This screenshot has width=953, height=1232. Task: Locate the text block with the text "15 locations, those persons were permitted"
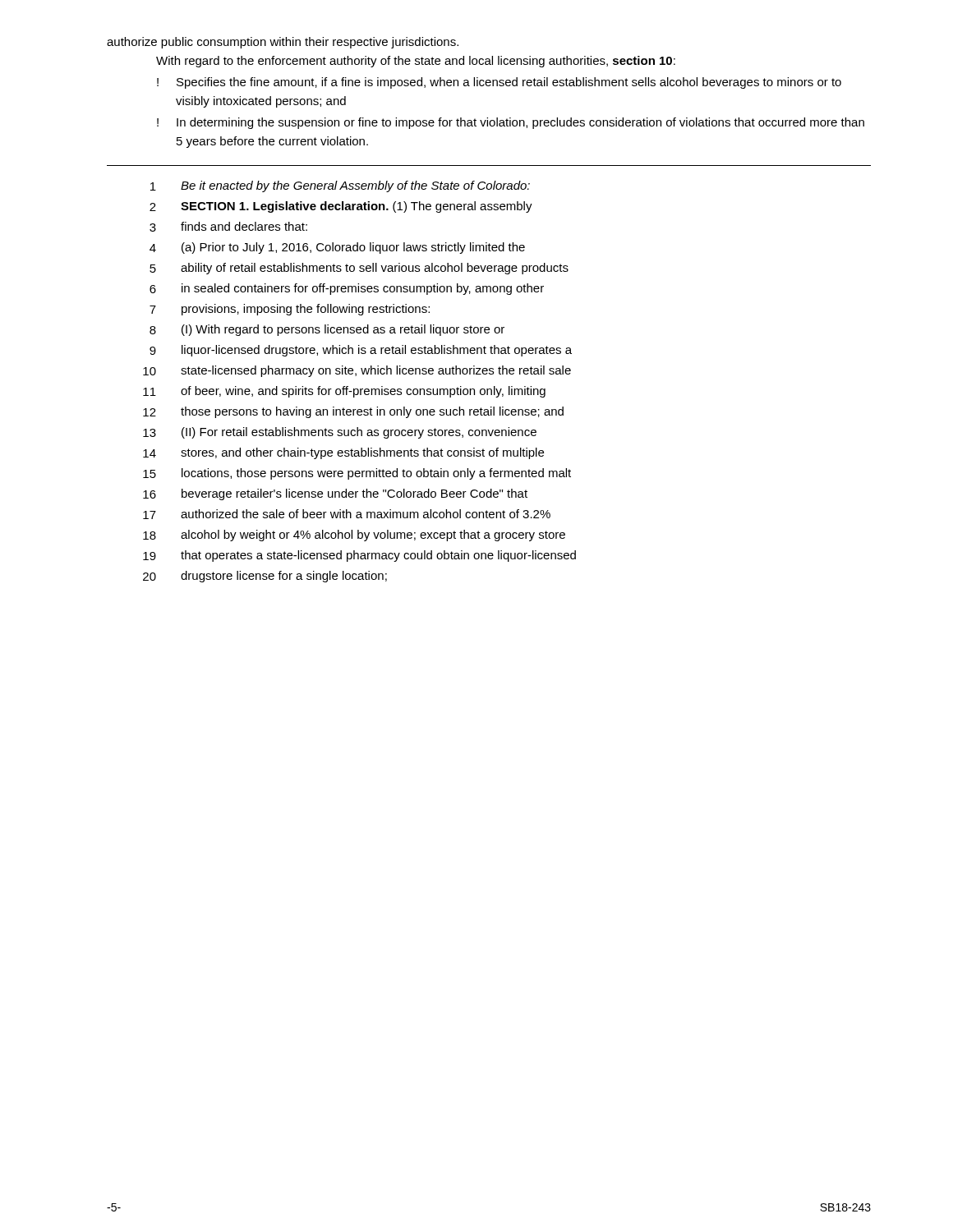489,474
